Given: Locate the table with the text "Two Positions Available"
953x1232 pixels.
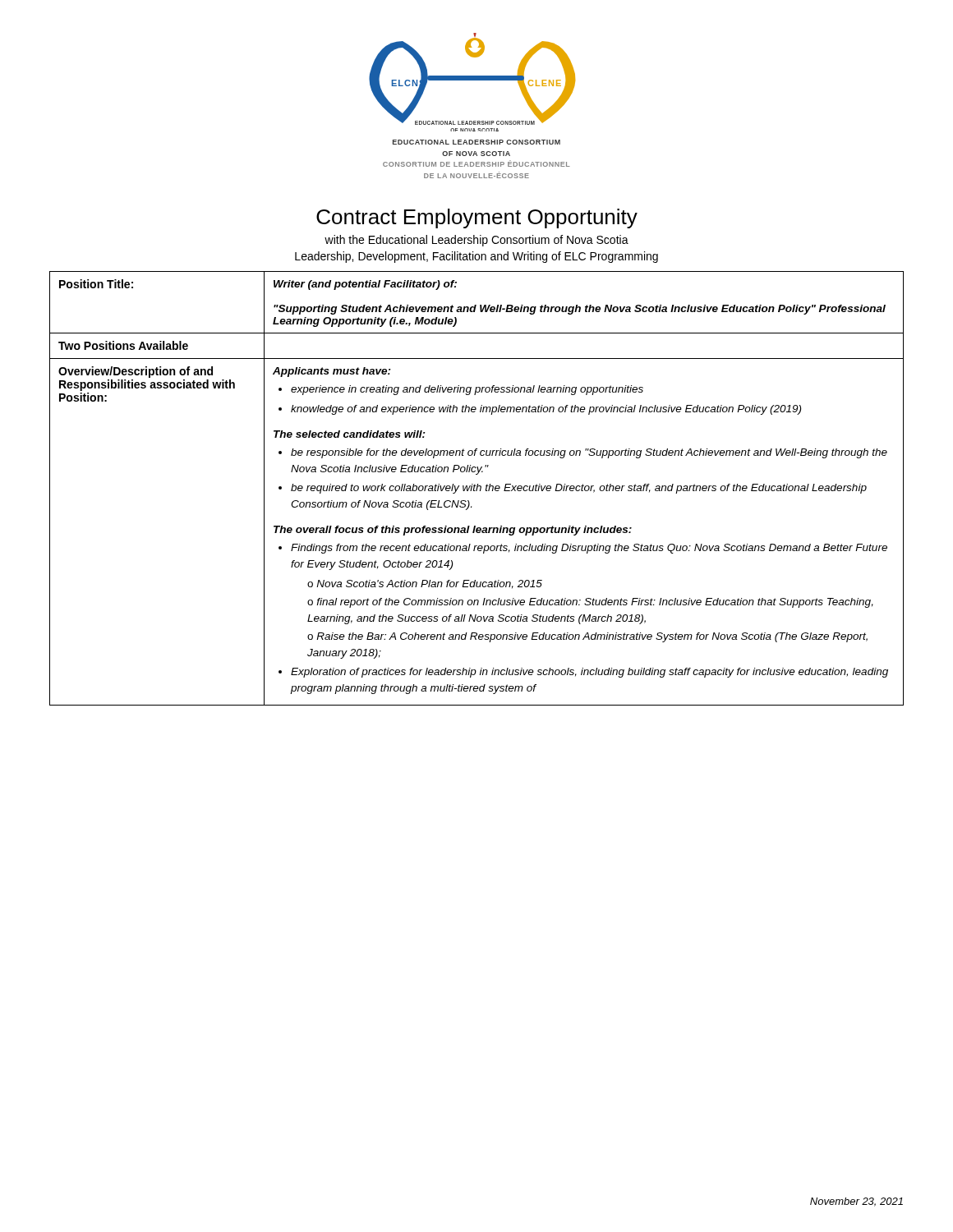Looking at the screenshot, I should pyautogui.click(x=476, y=488).
